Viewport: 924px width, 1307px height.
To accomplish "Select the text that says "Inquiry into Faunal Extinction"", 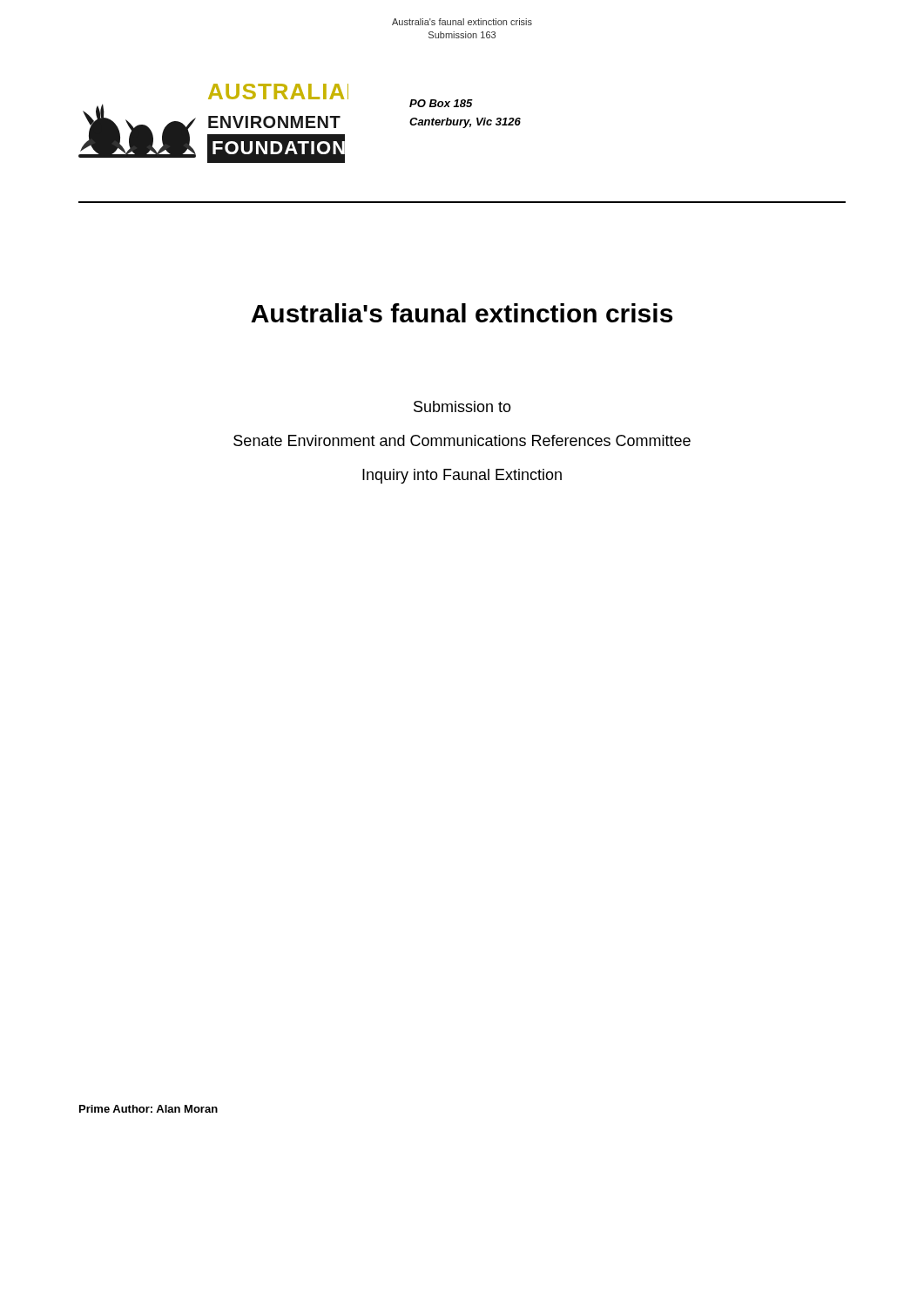I will (x=462, y=475).
